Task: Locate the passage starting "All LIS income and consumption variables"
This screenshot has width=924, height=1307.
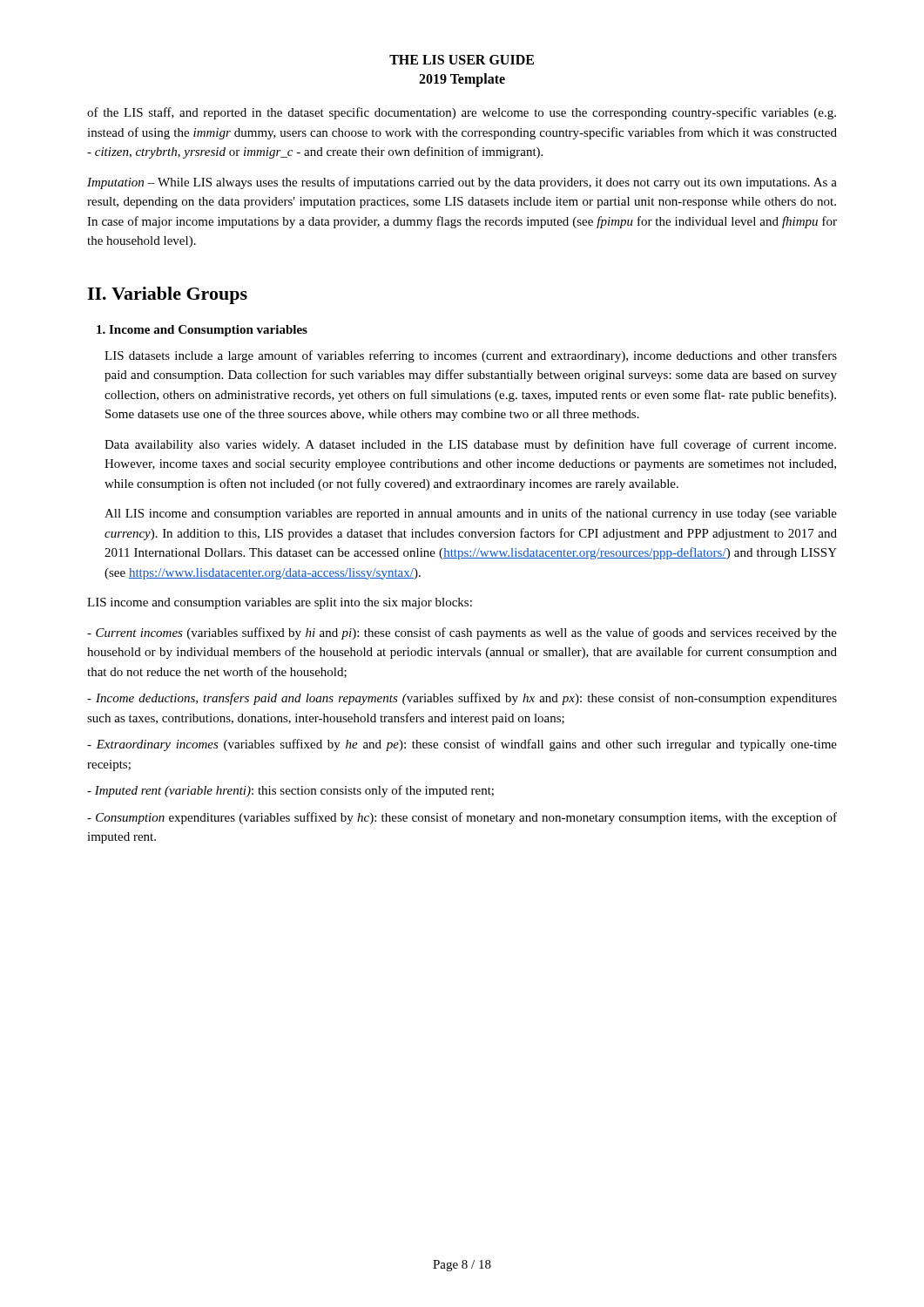Action: click(x=471, y=543)
